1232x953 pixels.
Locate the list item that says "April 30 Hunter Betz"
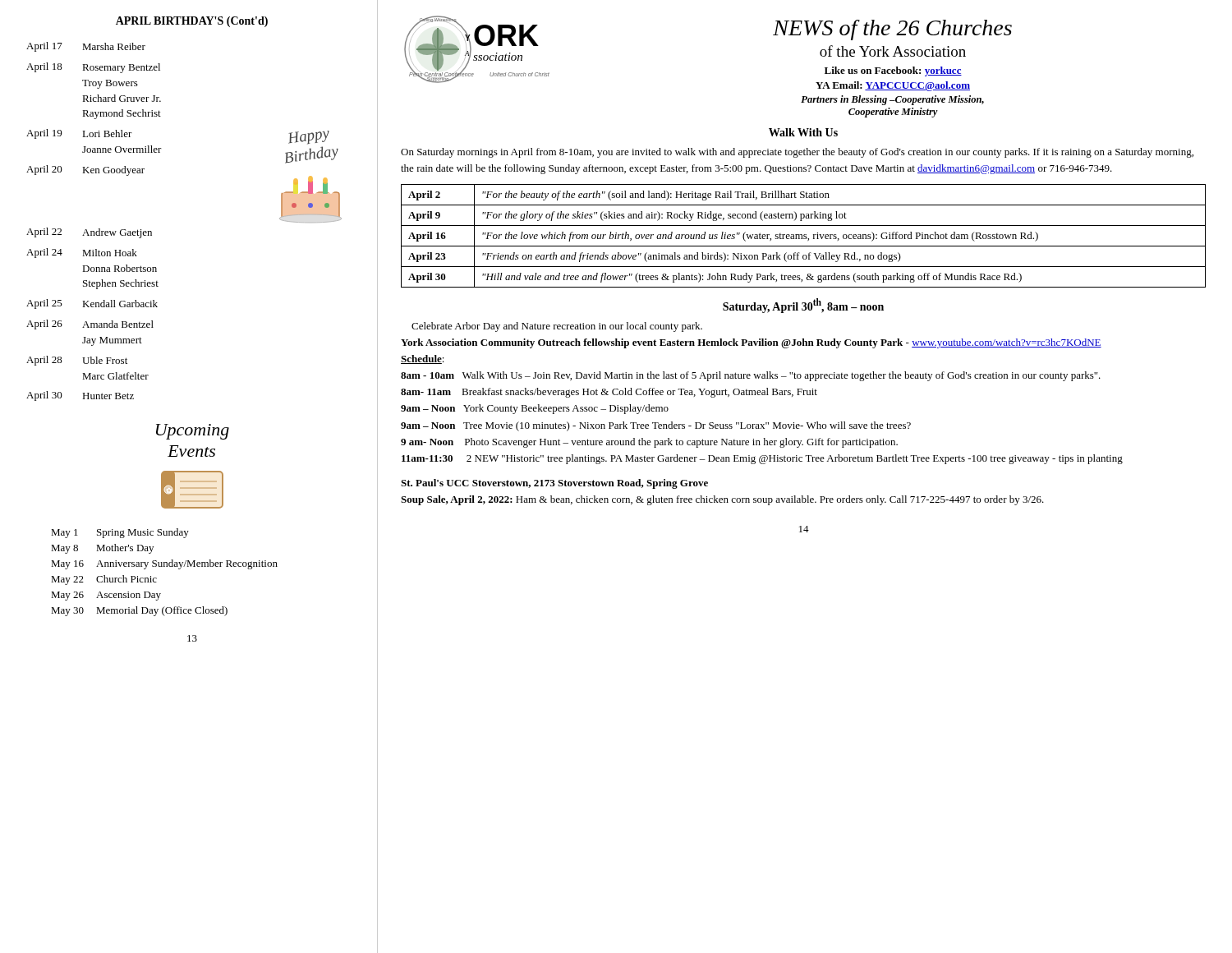80,397
